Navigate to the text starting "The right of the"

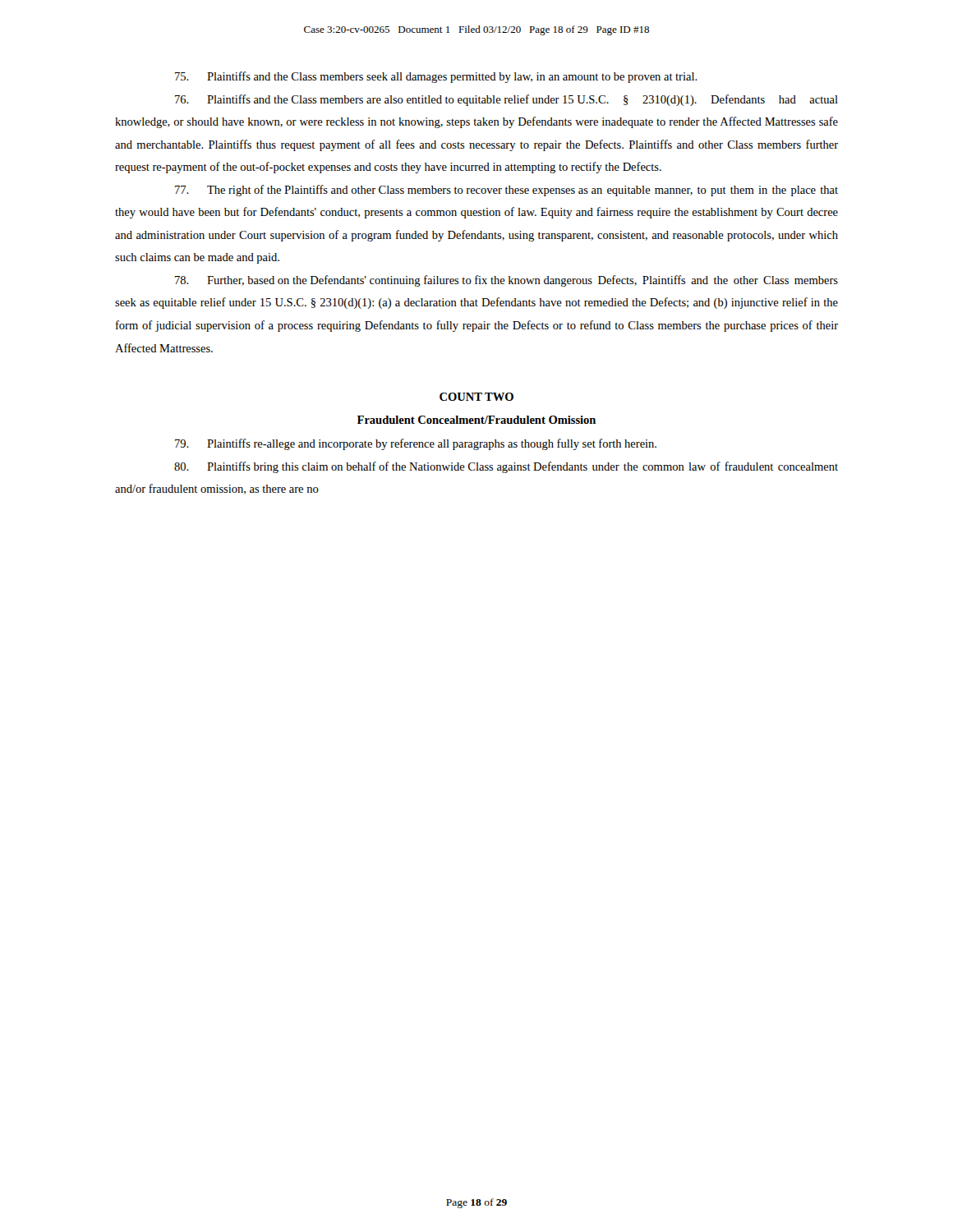tap(476, 221)
